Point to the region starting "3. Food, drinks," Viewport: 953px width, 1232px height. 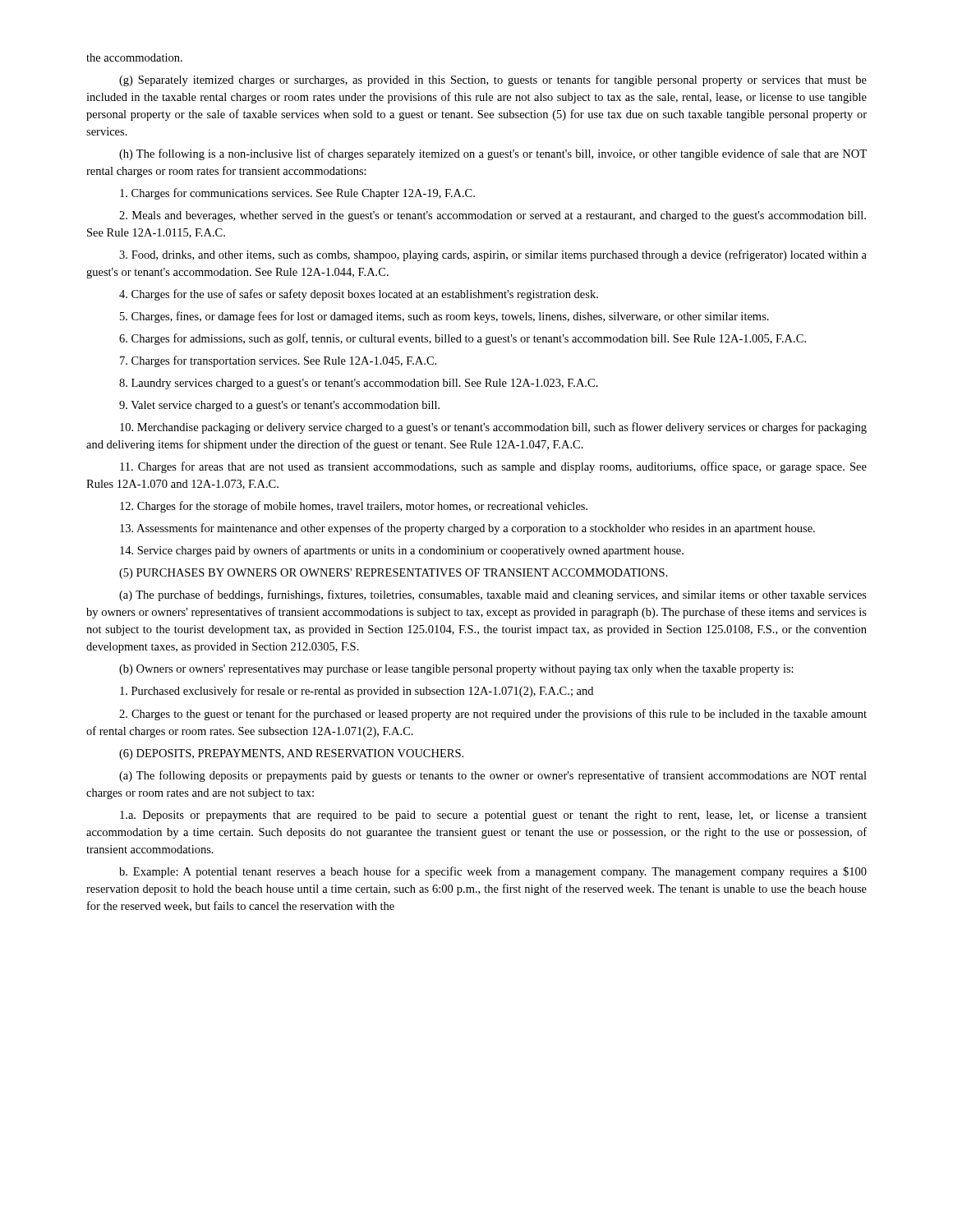[x=476, y=263]
